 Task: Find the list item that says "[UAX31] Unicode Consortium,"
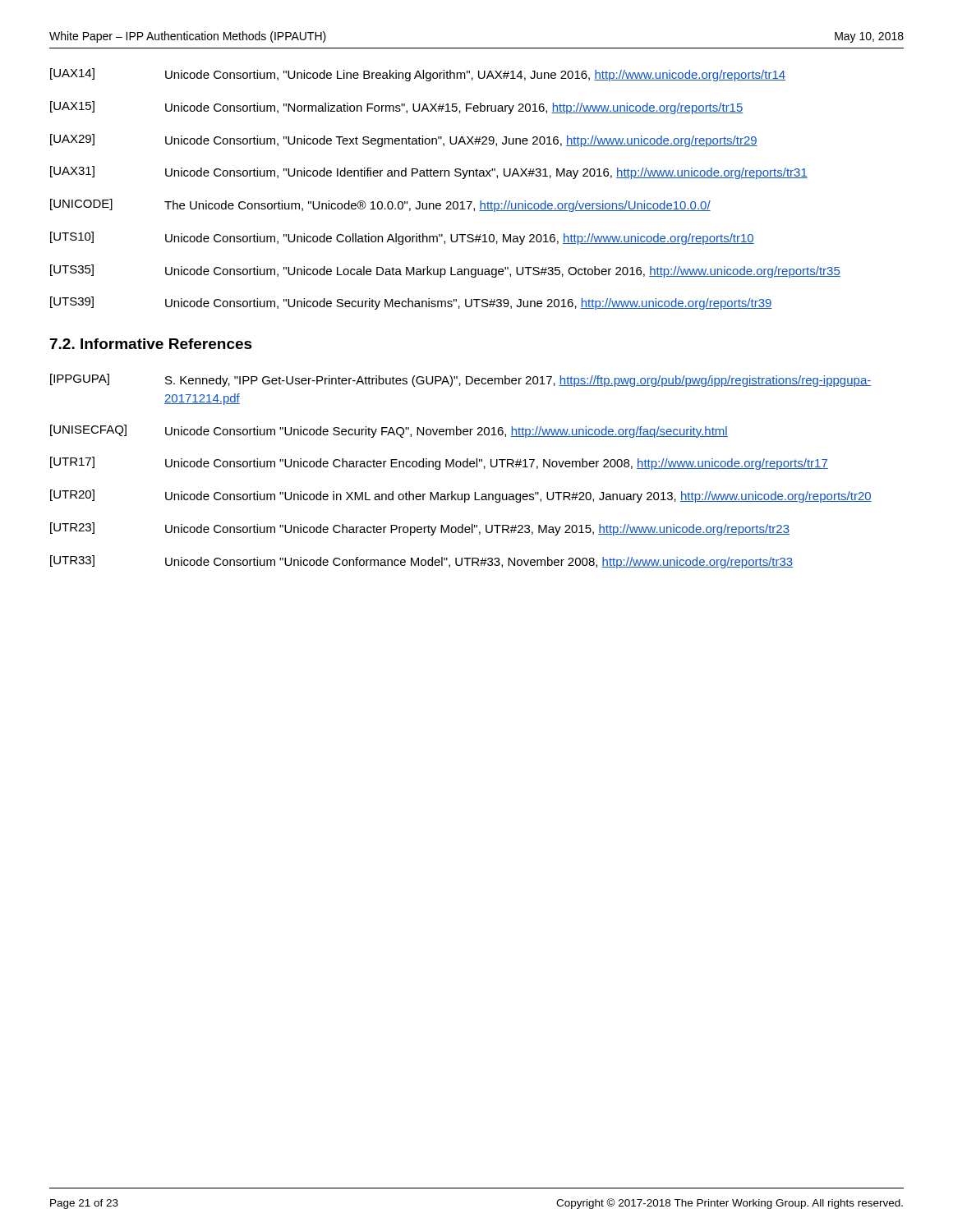[x=476, y=173]
